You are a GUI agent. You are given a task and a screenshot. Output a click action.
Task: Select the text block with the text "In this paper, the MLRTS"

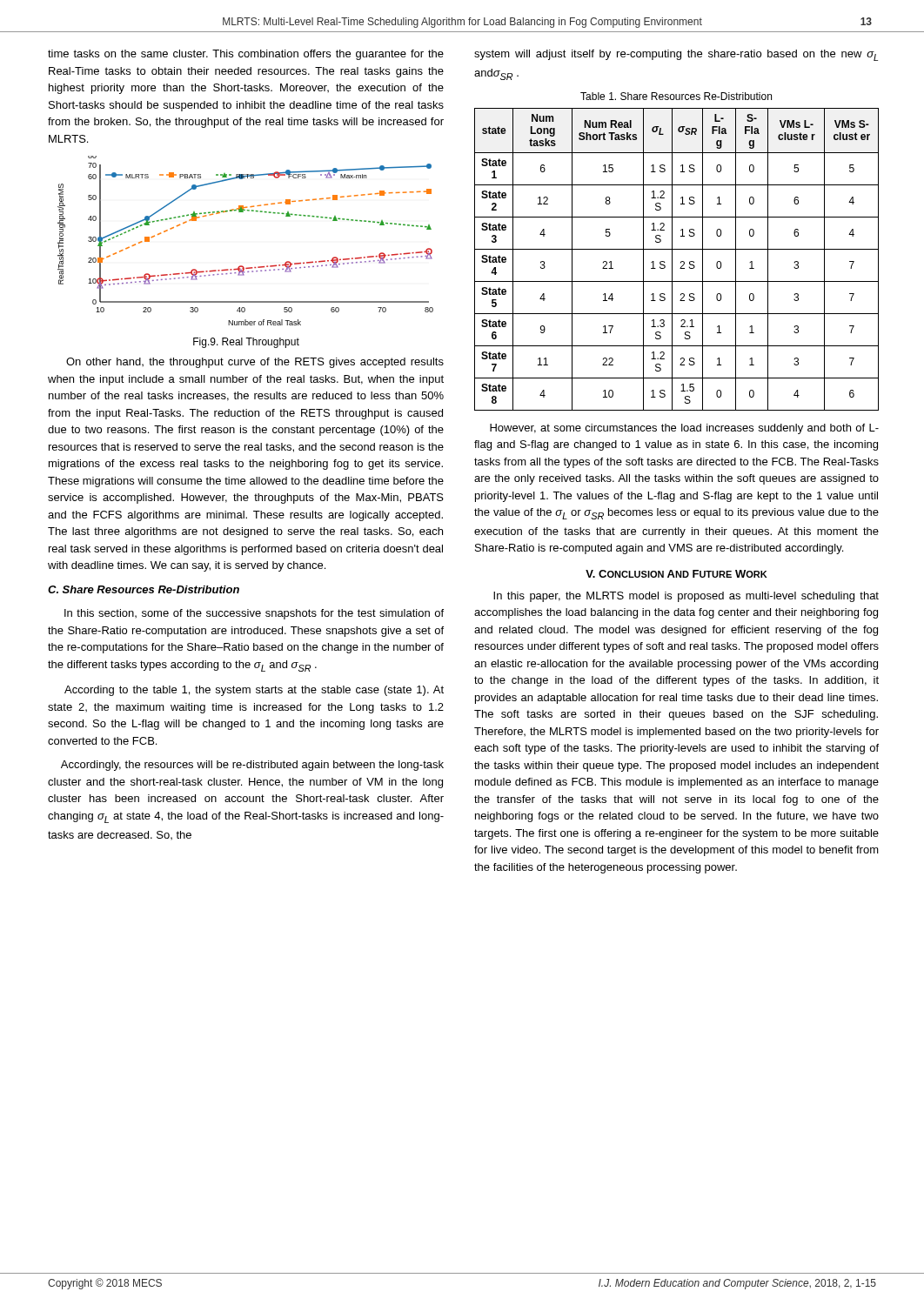pos(676,731)
